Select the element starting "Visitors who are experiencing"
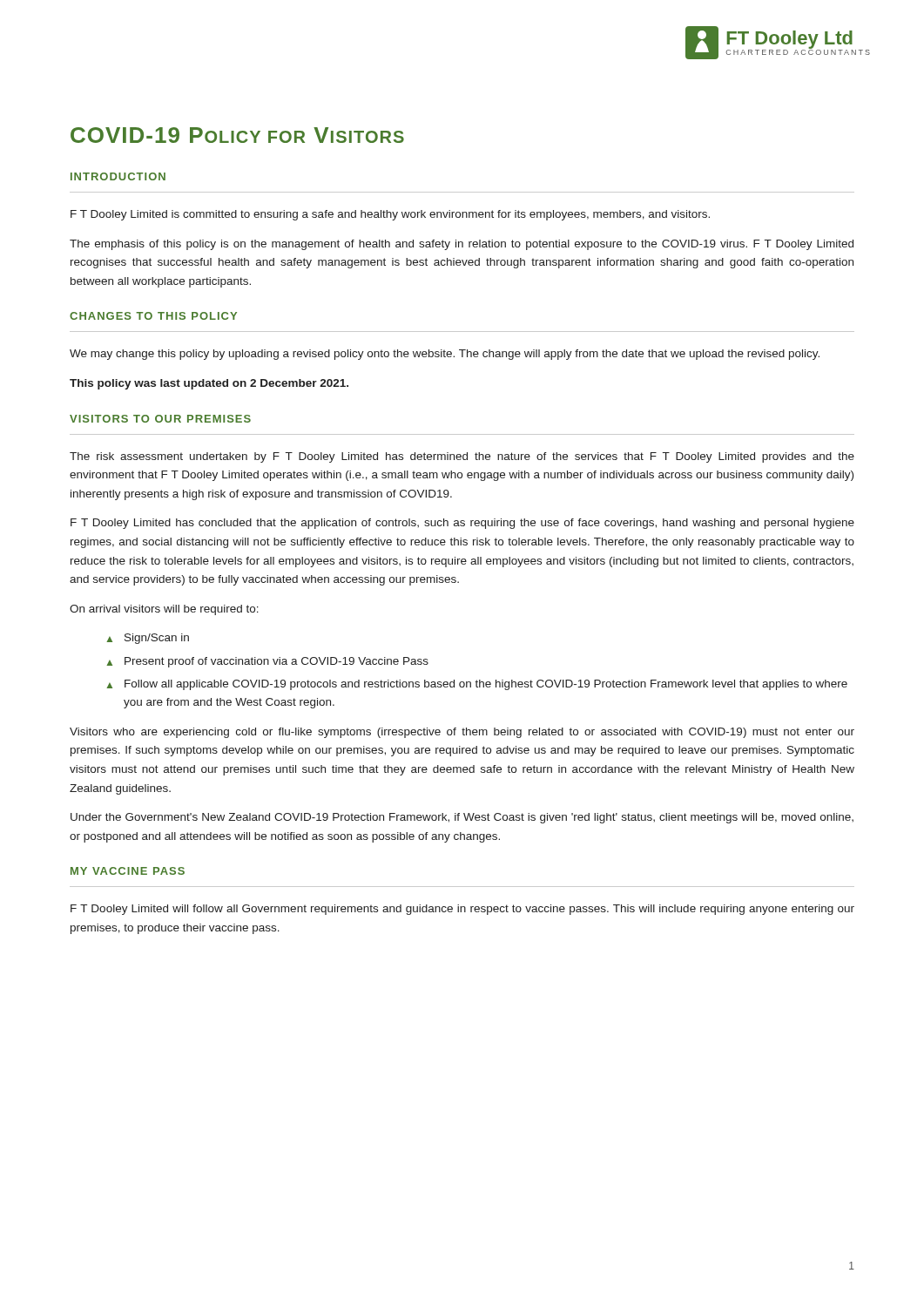 pos(462,760)
